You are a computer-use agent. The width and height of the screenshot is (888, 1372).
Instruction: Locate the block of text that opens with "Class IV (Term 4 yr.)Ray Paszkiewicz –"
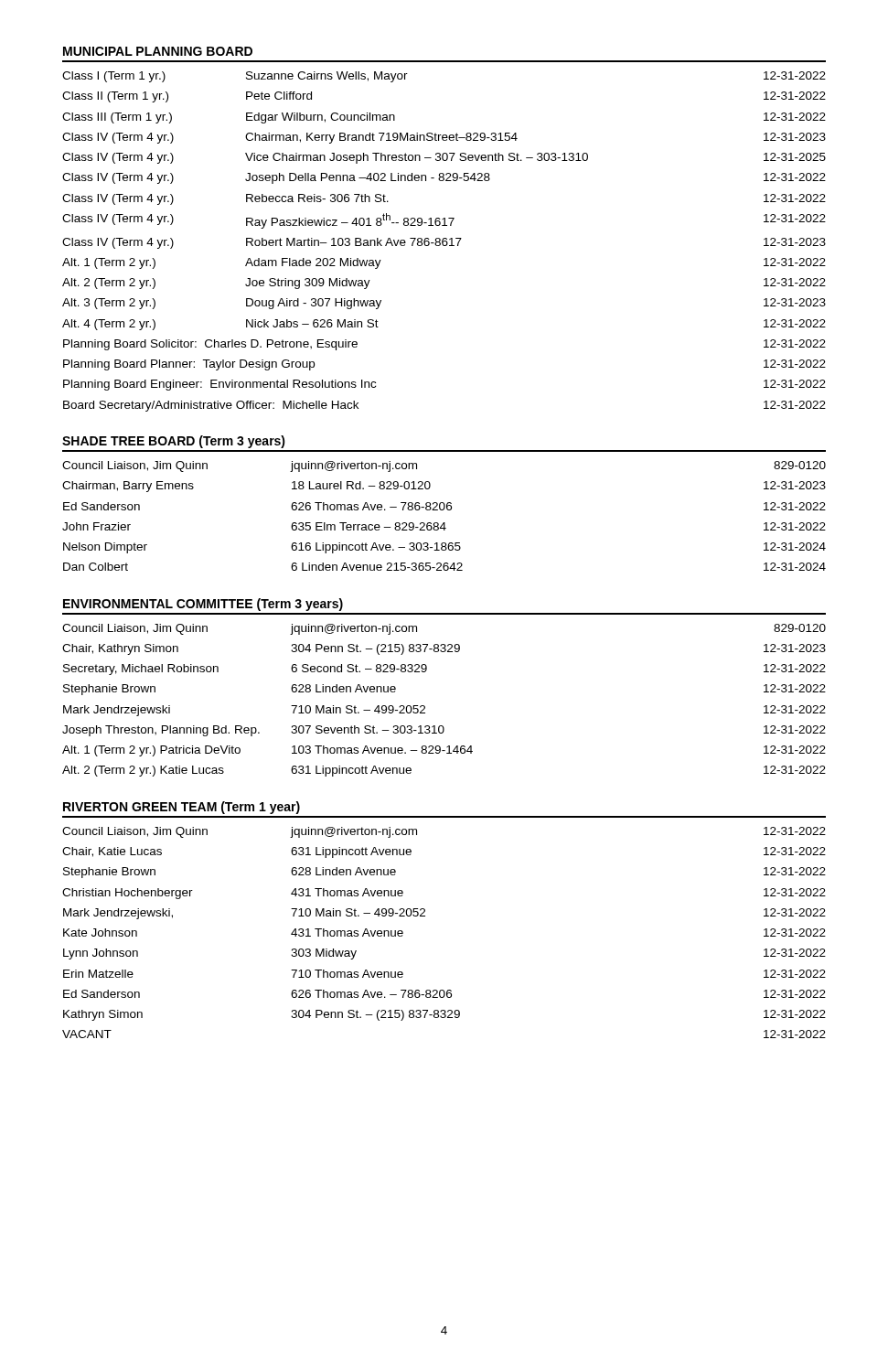click(x=444, y=220)
